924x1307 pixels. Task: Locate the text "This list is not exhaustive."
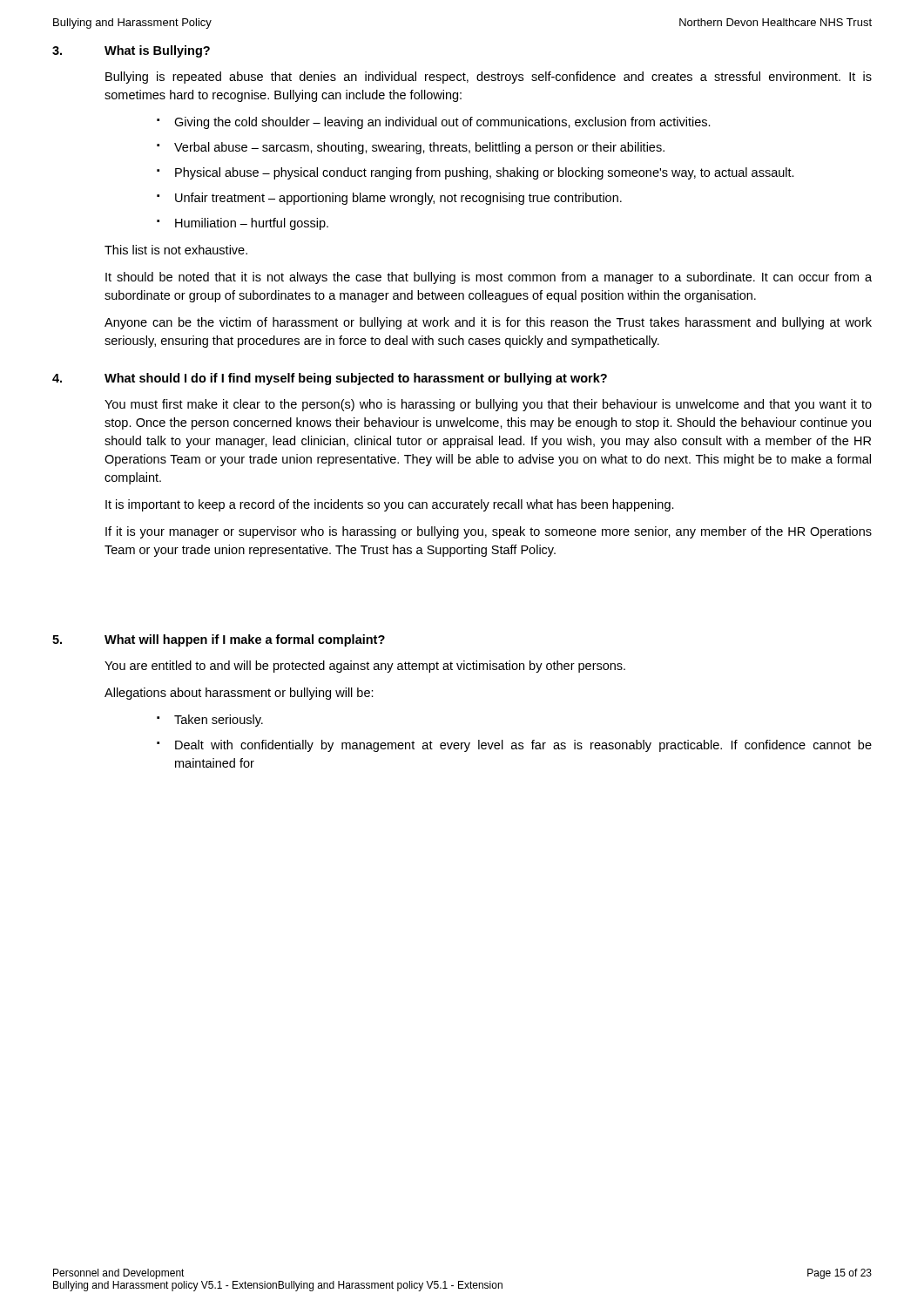176,250
